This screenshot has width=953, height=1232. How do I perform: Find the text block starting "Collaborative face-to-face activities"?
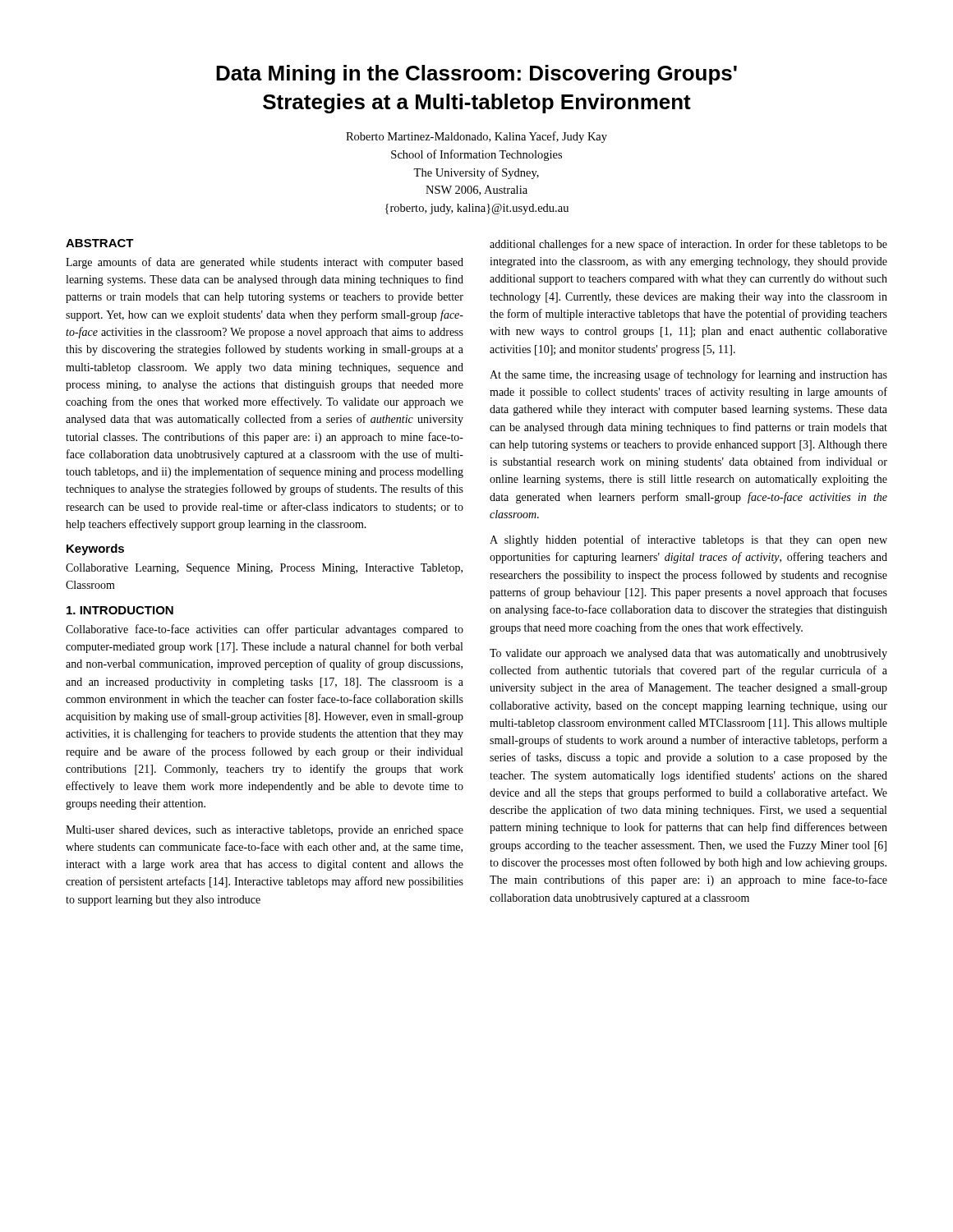(x=265, y=717)
